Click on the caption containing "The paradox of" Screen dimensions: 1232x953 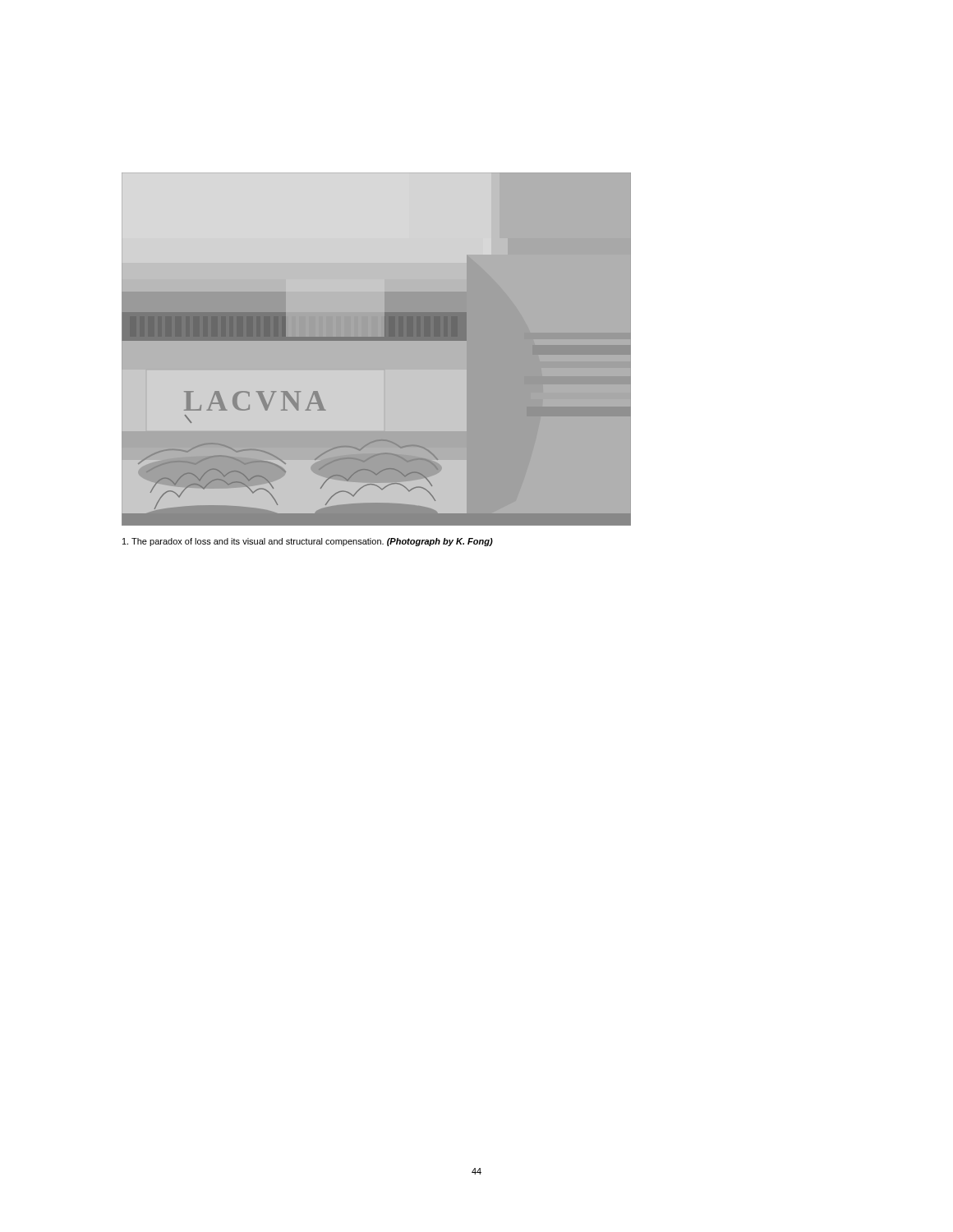tap(307, 541)
